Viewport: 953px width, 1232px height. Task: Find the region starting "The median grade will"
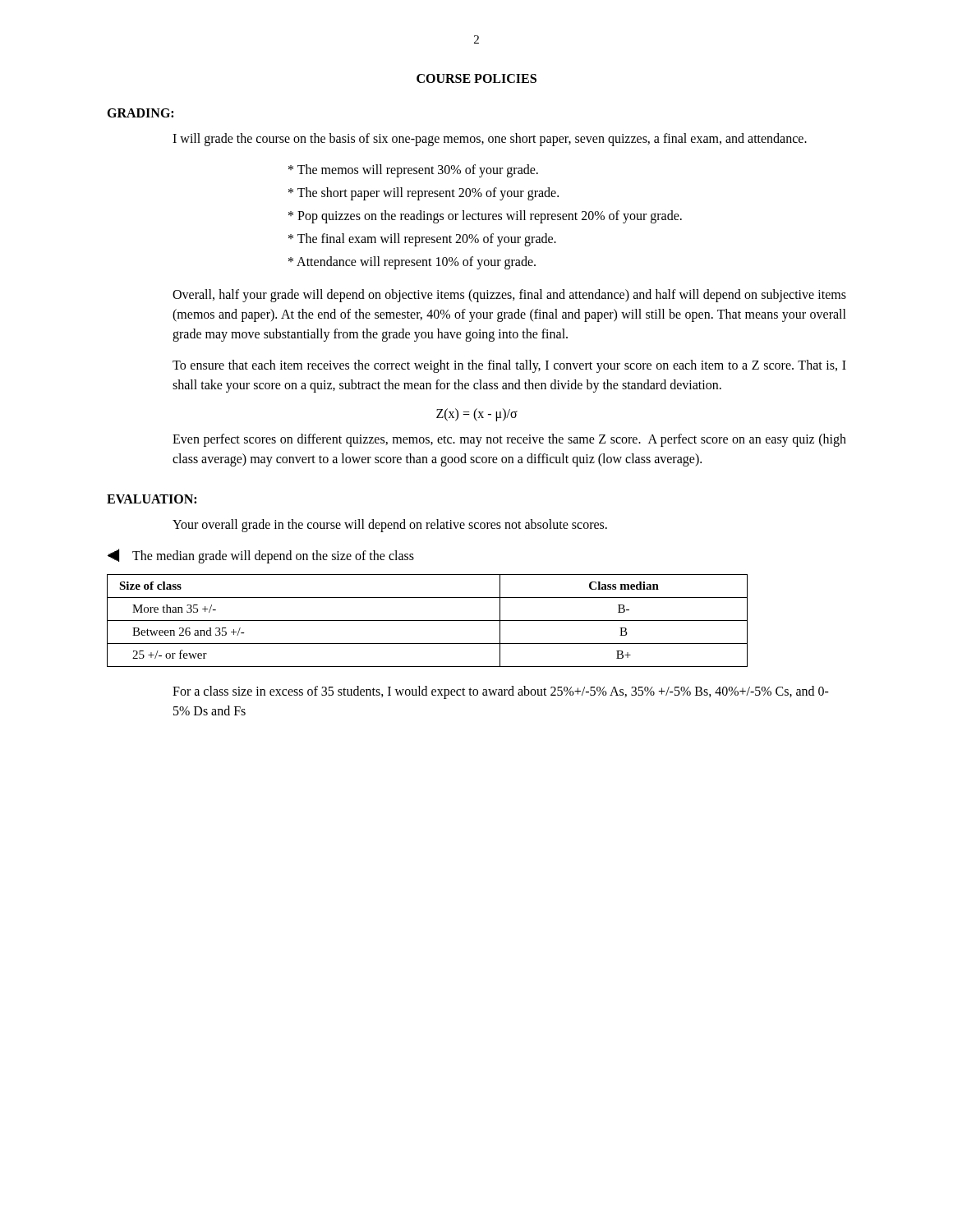pyautogui.click(x=273, y=556)
